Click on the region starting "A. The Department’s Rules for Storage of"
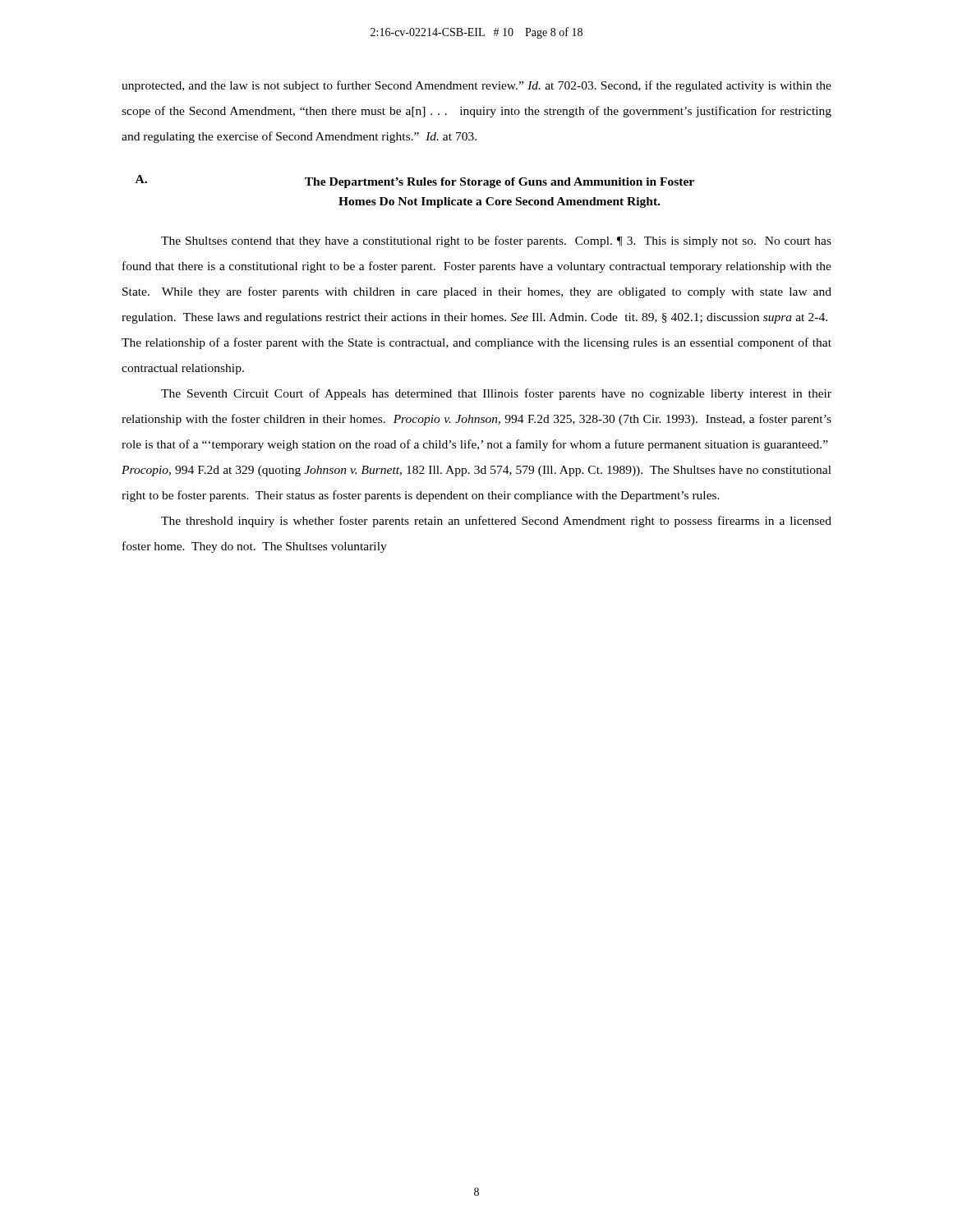The image size is (953, 1232). (x=476, y=191)
